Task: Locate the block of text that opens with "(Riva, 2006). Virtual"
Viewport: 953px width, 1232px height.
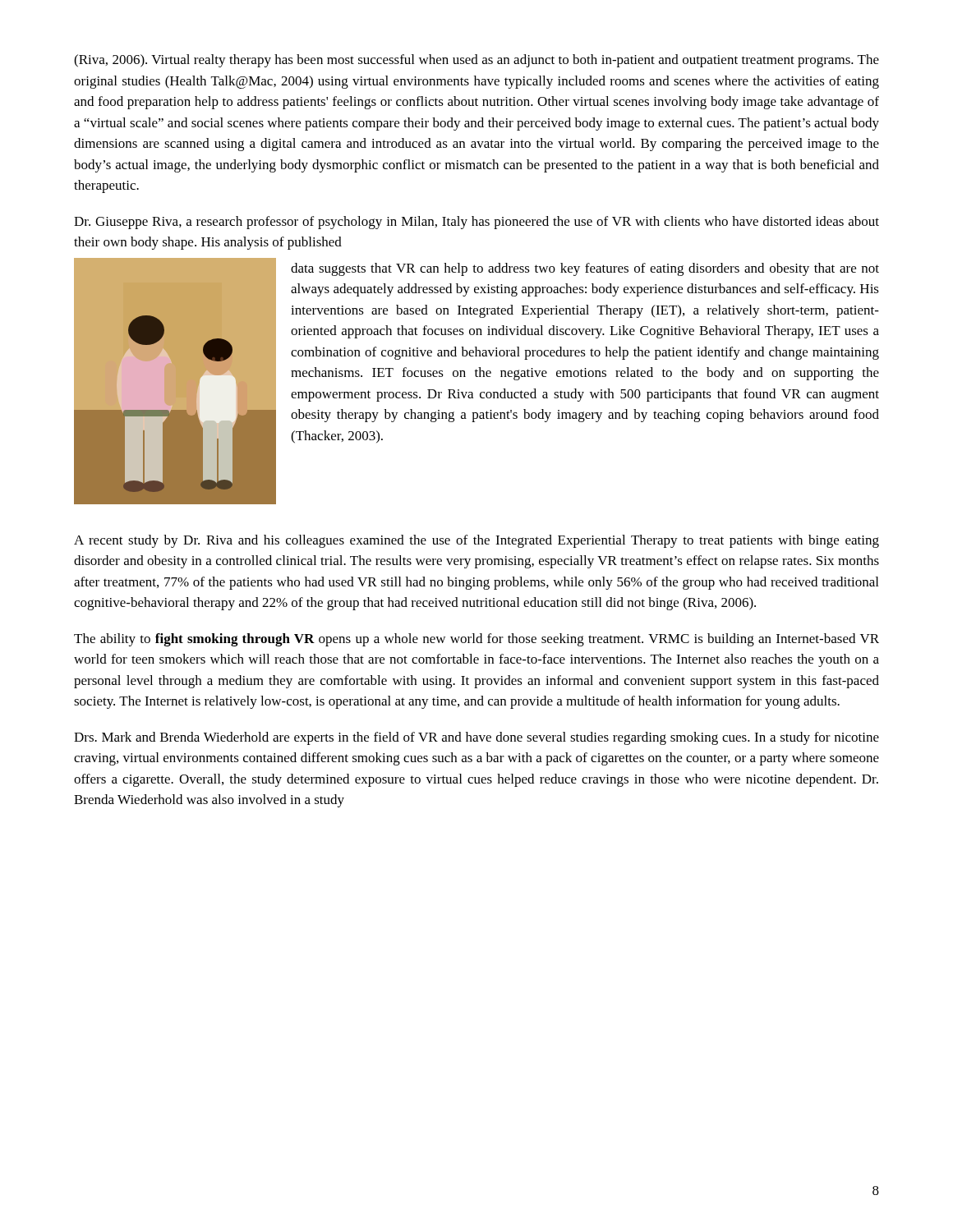Action: (476, 122)
